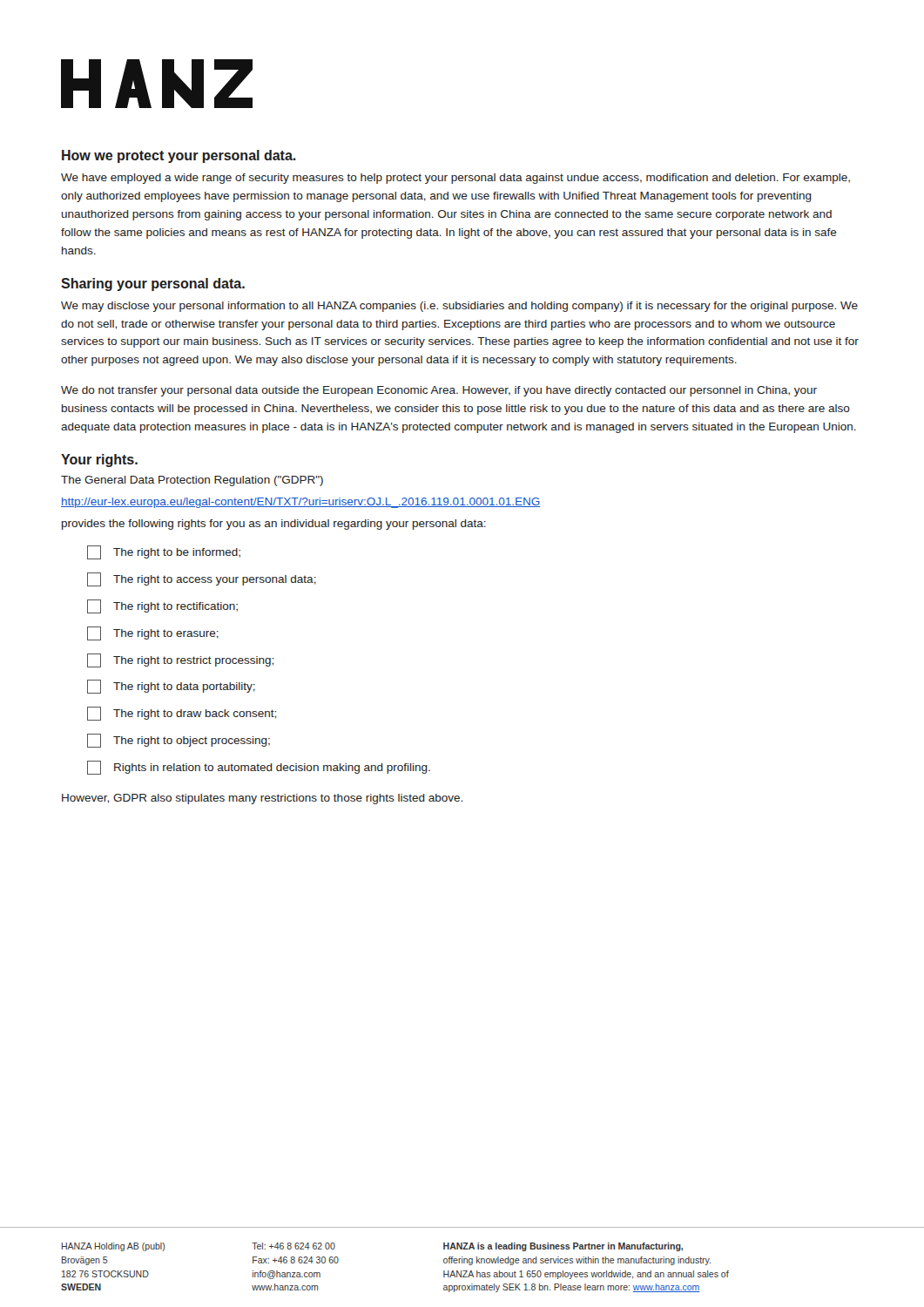This screenshot has width=924, height=1307.
Task: Find the passage starting "We may disclose"
Action: (462, 367)
